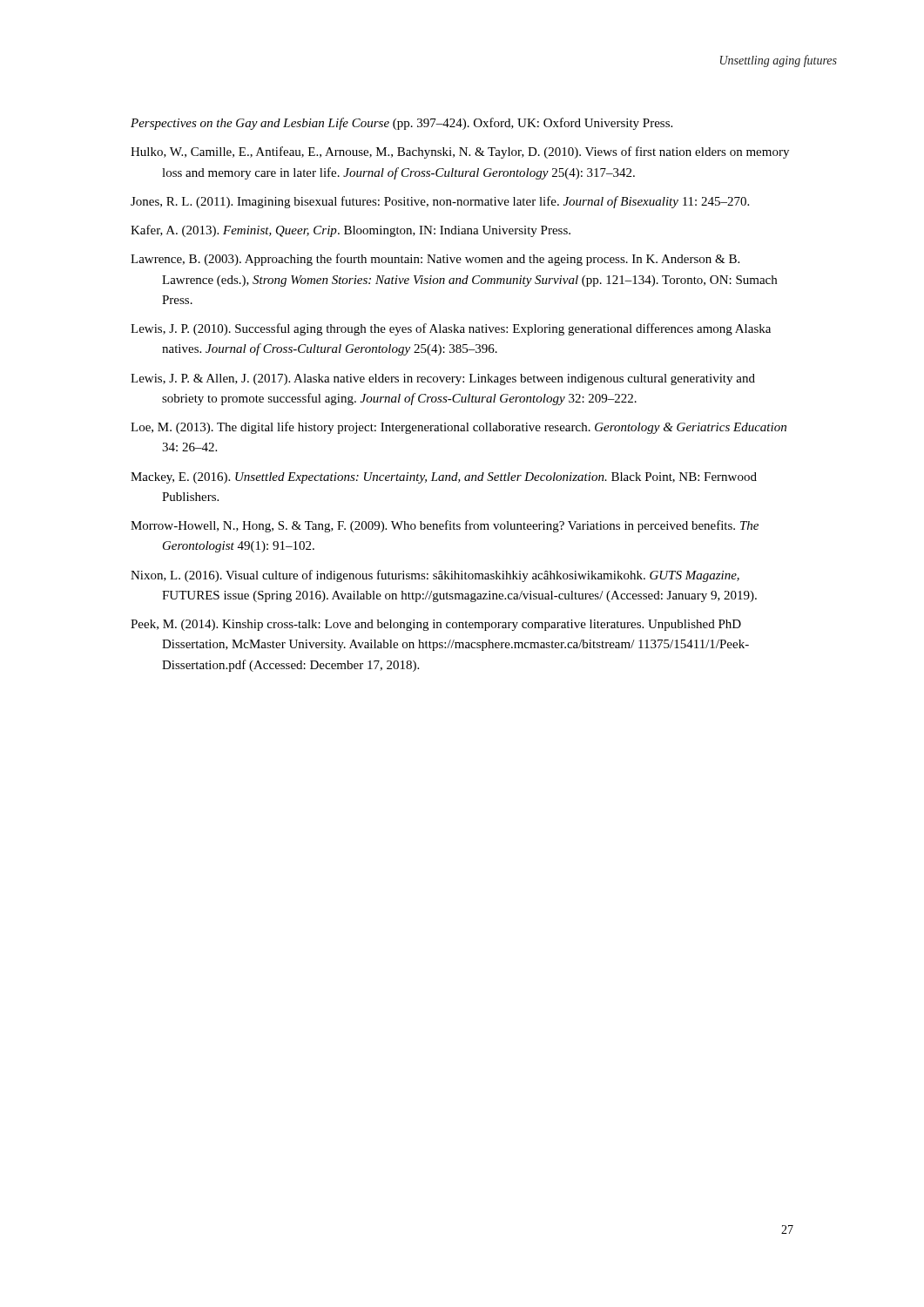Navigate to the text block starting "Mackey, E. (2016). Unsettled Expectations: Uncertainty,"

[444, 486]
